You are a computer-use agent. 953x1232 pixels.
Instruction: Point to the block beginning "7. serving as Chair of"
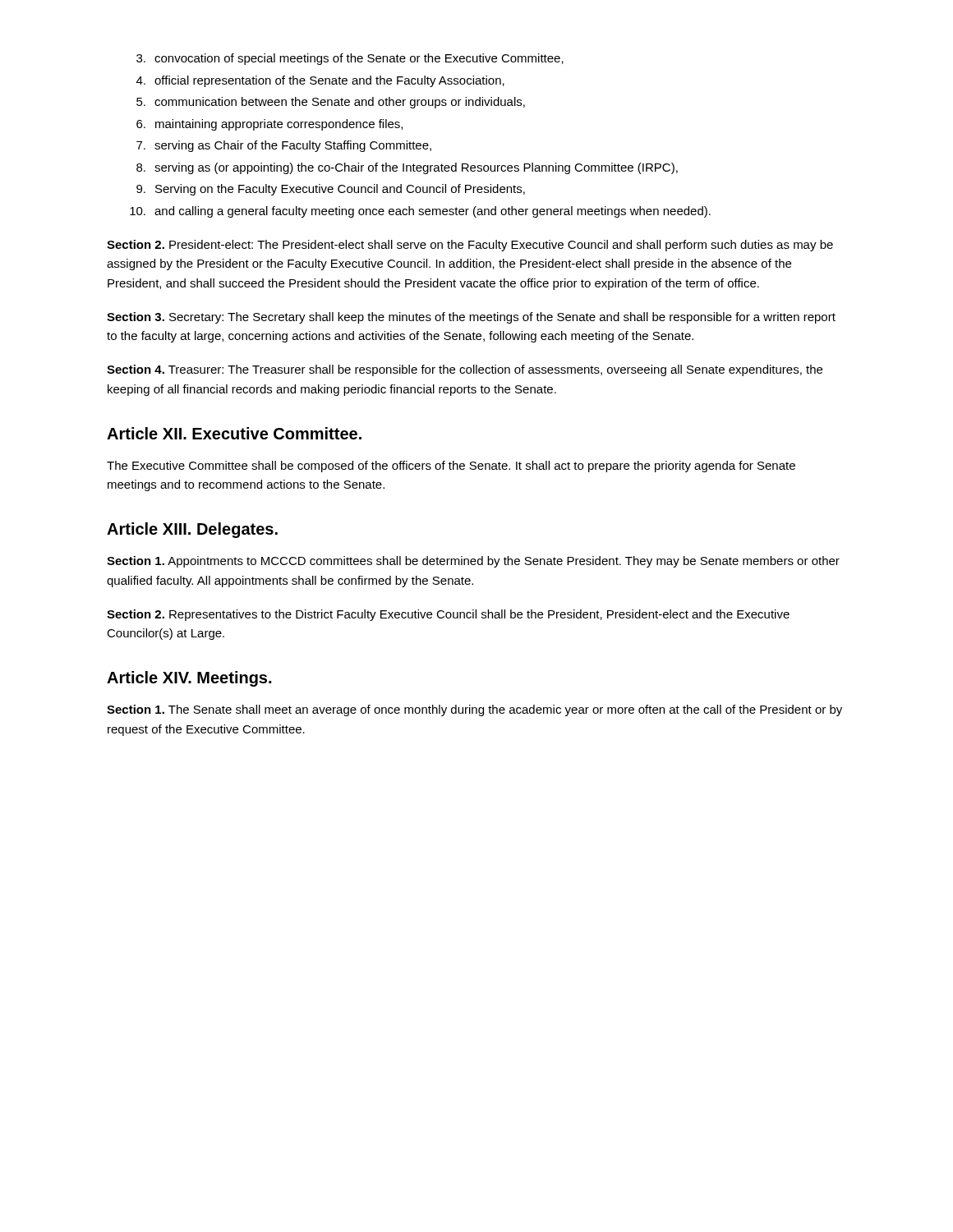click(284, 146)
